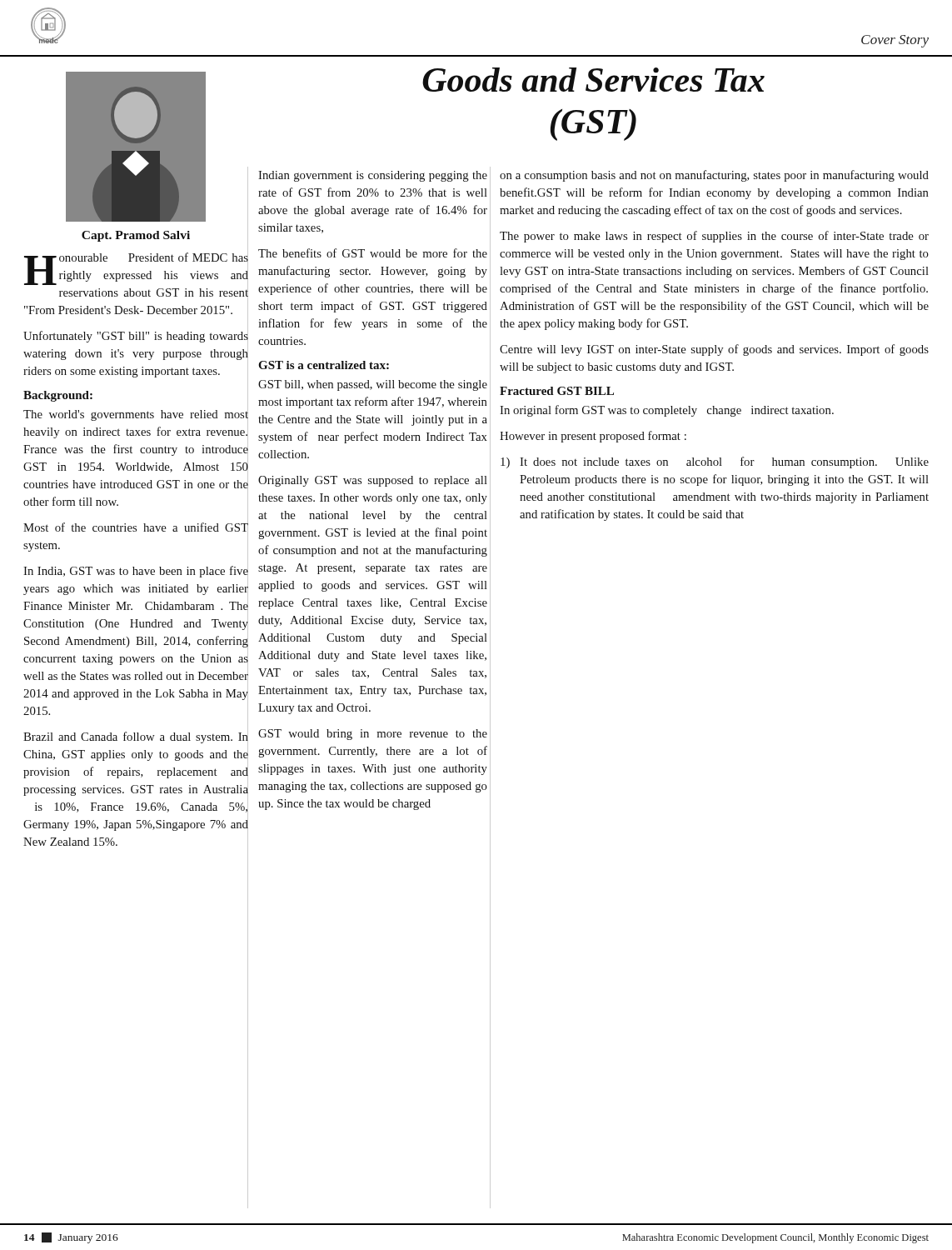The height and width of the screenshot is (1250, 952).
Task: Navigate to the region starting "Originally GST was"
Action: point(373,594)
